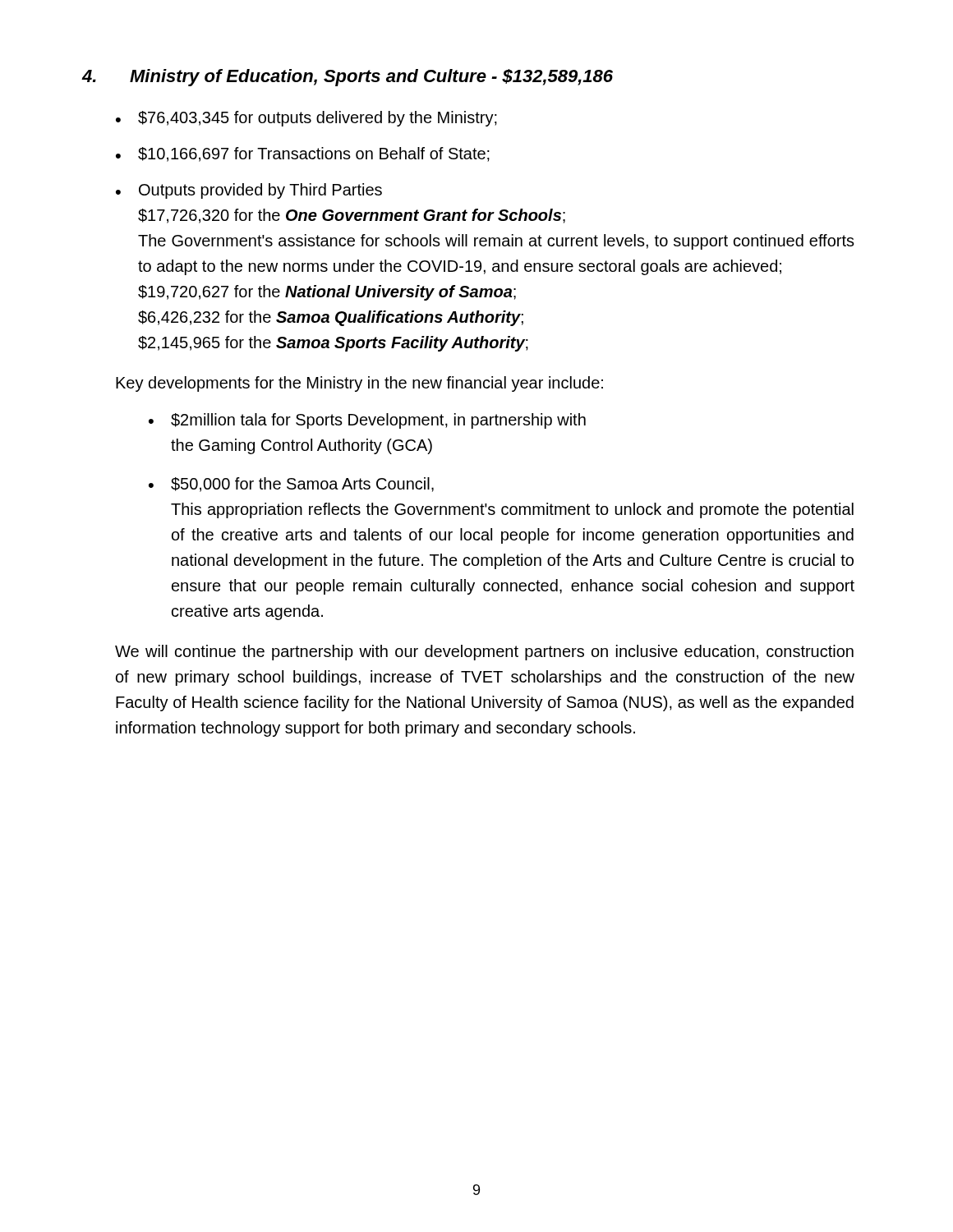The width and height of the screenshot is (953, 1232).
Task: Click on the list item with the text "• $76,403,345 for"
Action: (485, 119)
